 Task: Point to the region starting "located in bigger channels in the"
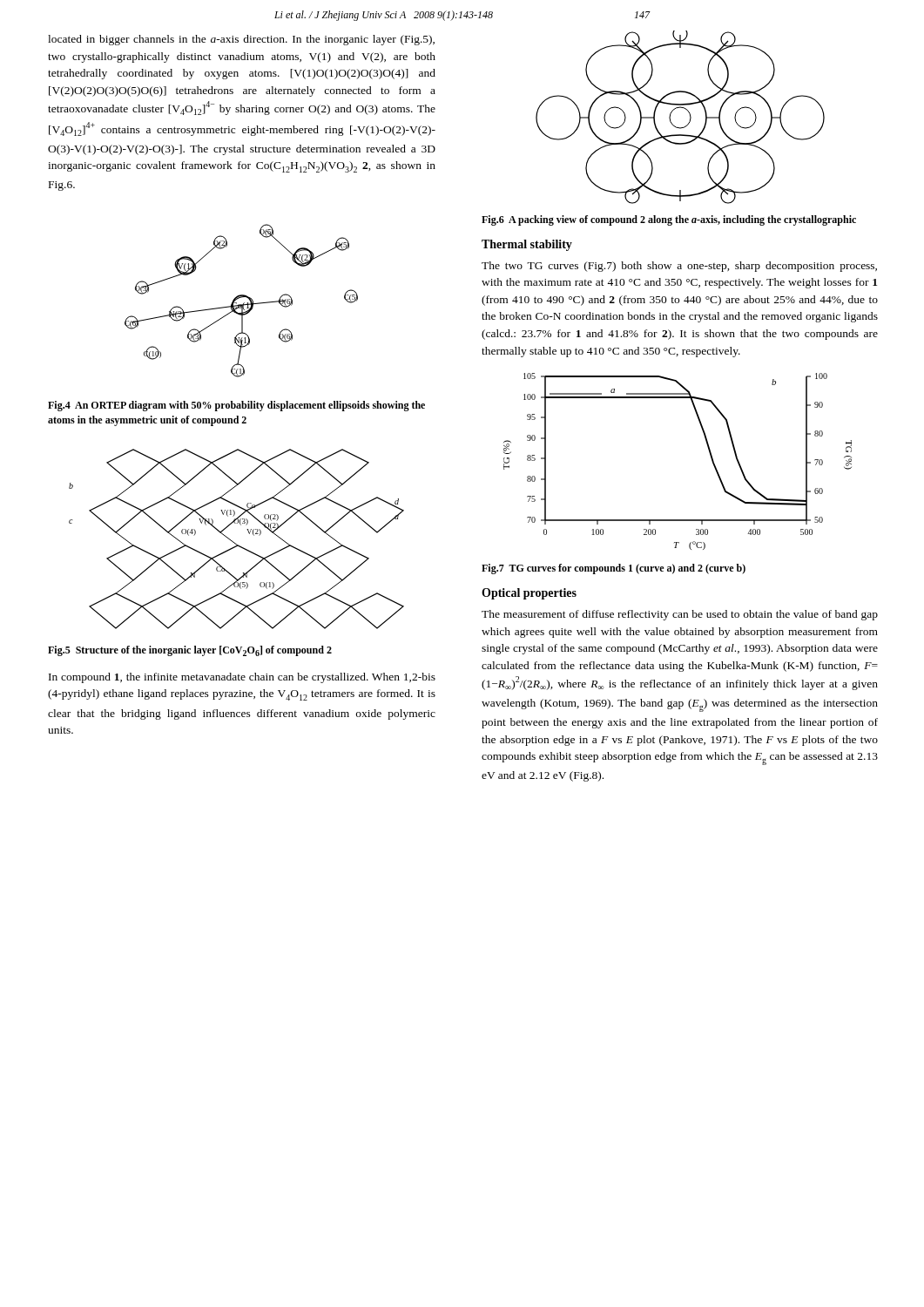point(242,112)
